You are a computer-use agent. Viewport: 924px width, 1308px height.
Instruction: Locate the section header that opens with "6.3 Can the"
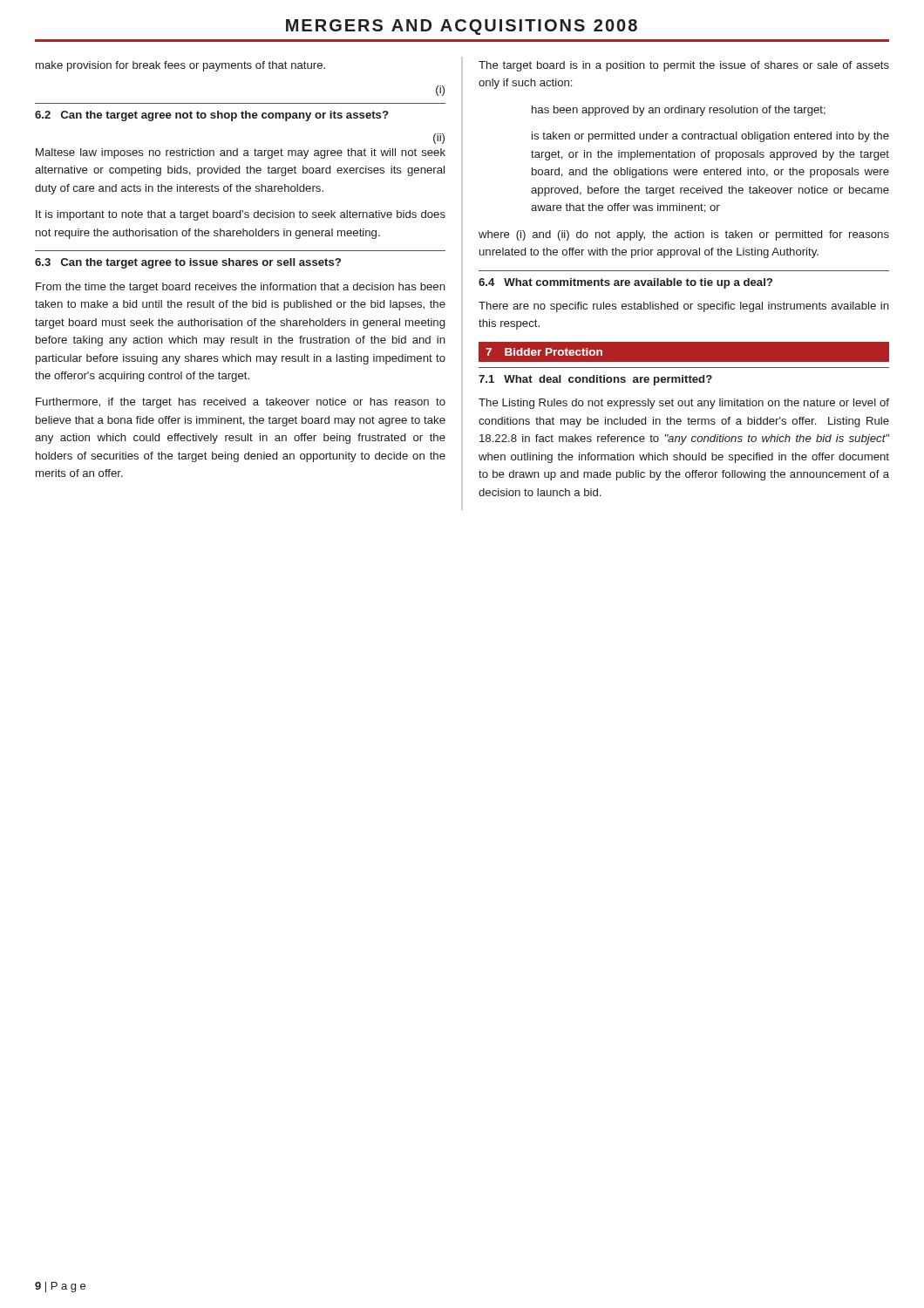tap(188, 262)
